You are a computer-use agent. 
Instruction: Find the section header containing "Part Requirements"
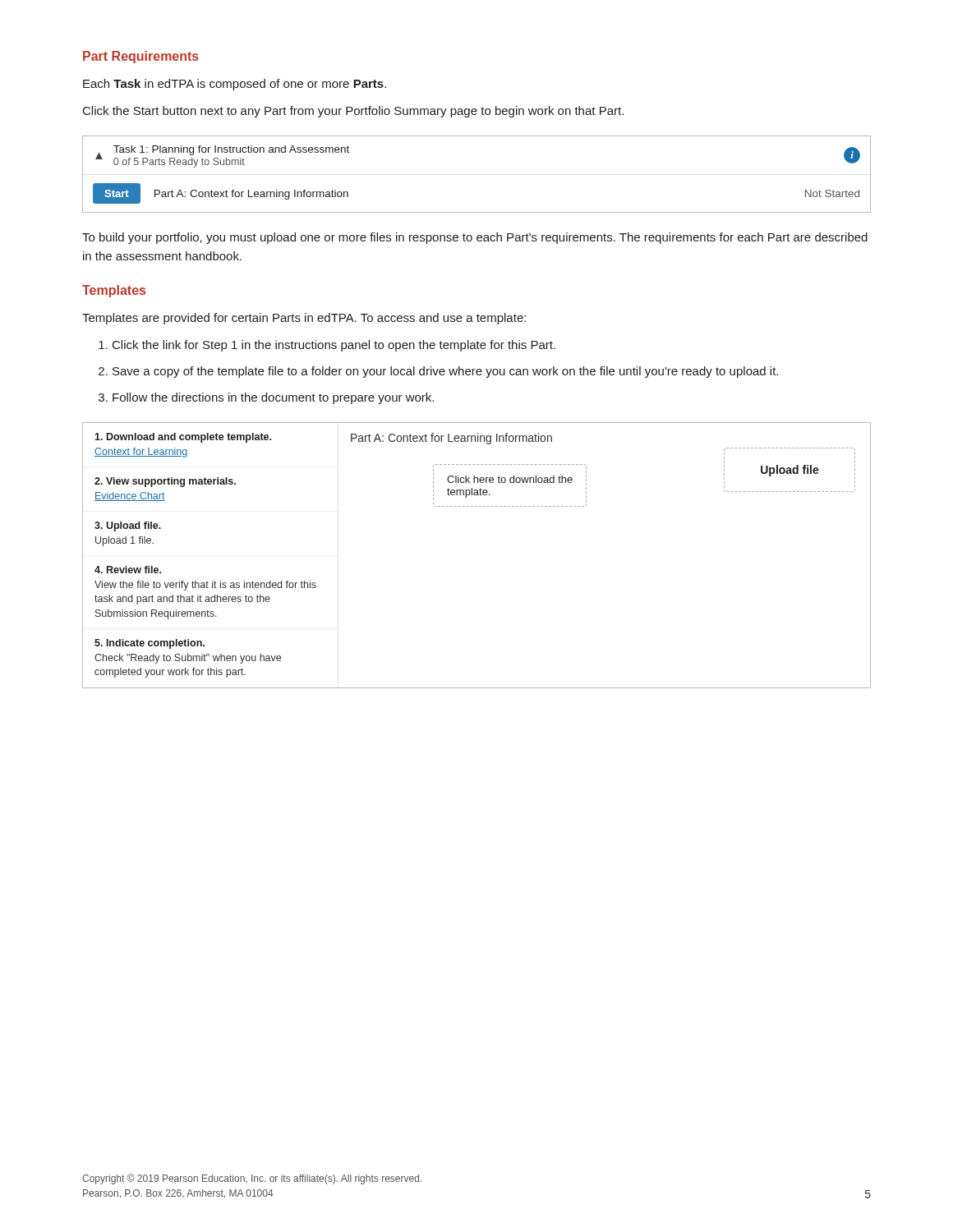click(x=141, y=56)
